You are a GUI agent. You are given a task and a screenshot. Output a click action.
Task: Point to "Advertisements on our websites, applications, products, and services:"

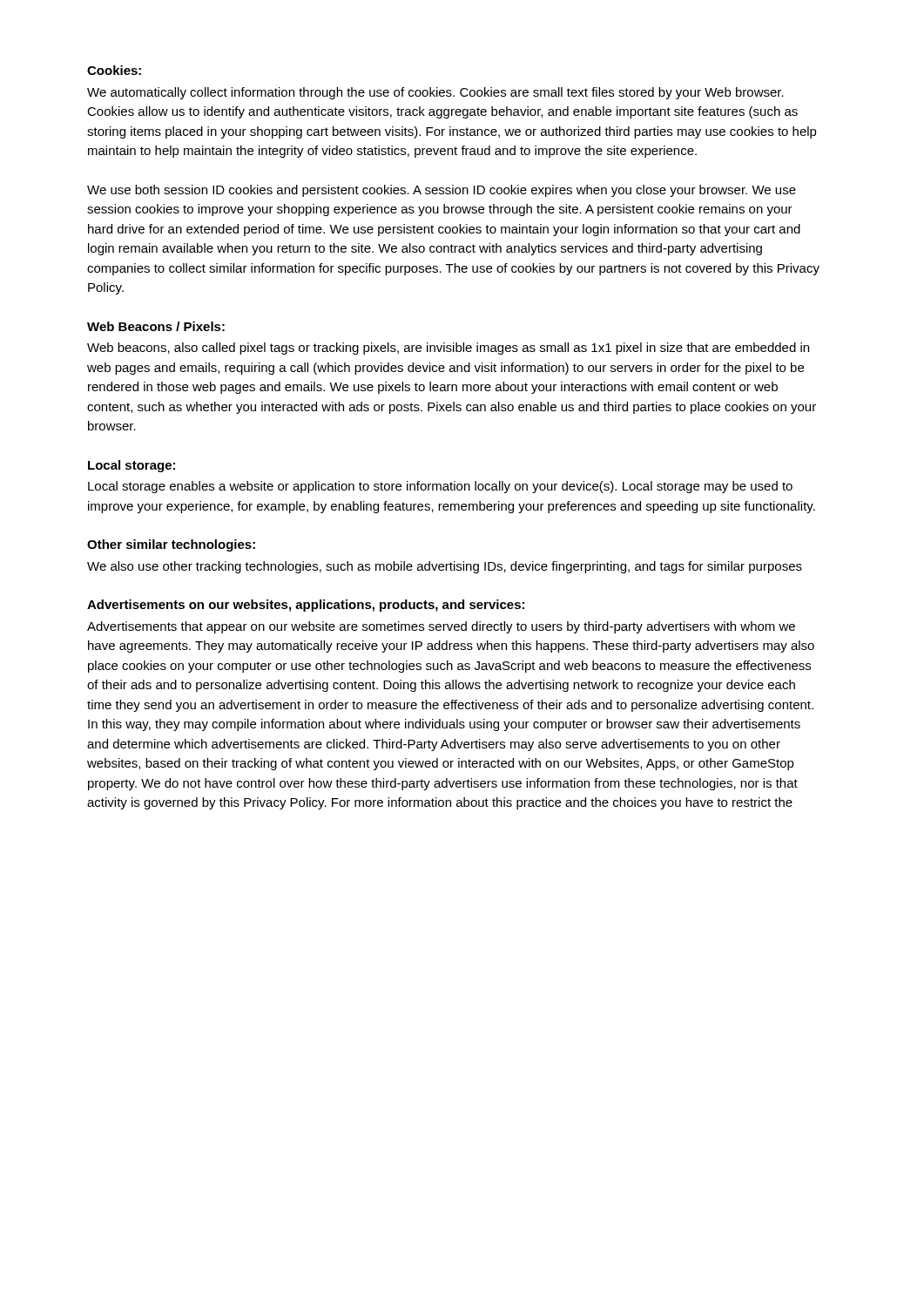(x=306, y=604)
